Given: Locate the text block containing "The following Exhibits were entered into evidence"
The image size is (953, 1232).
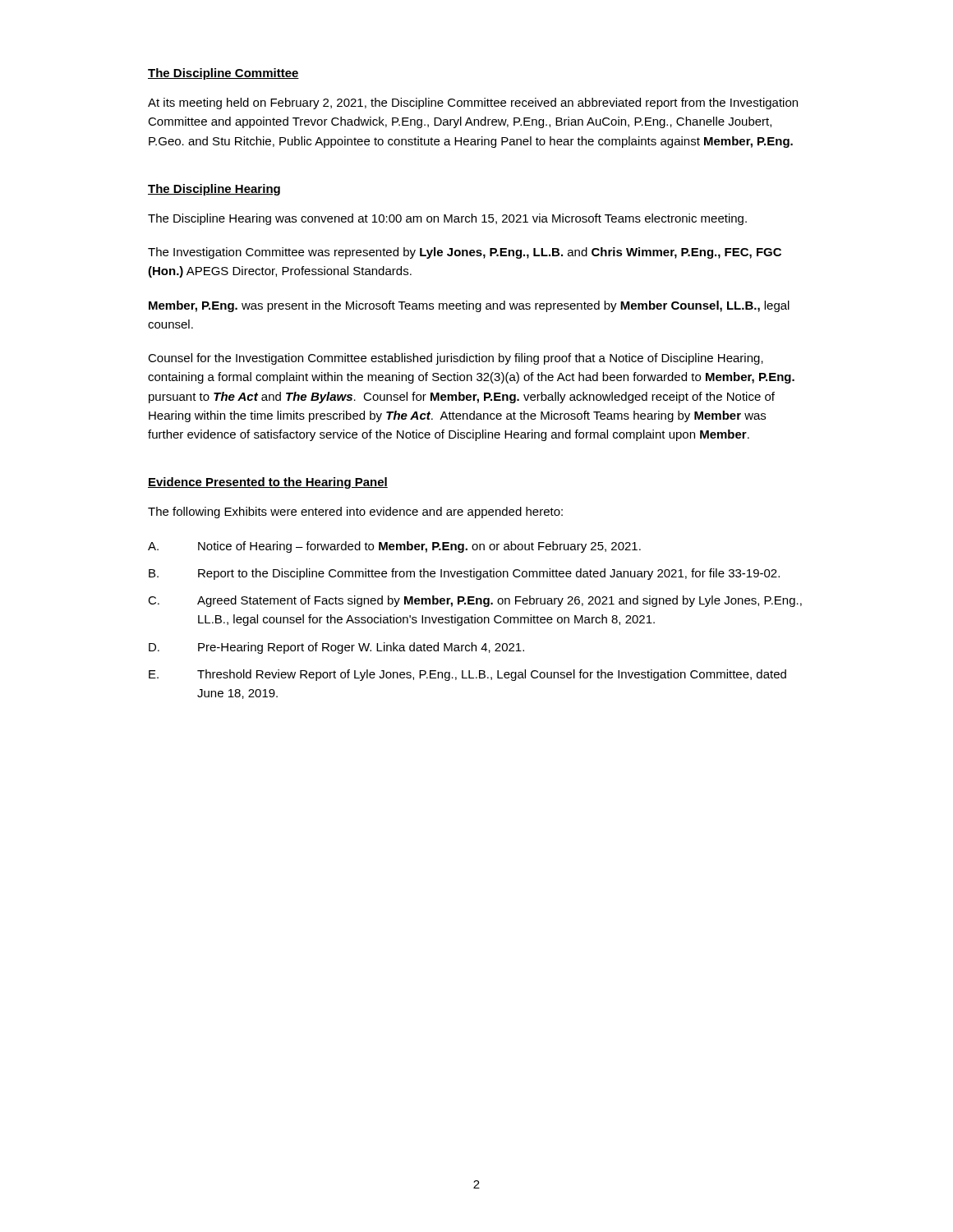Looking at the screenshot, I should pyautogui.click(x=356, y=511).
